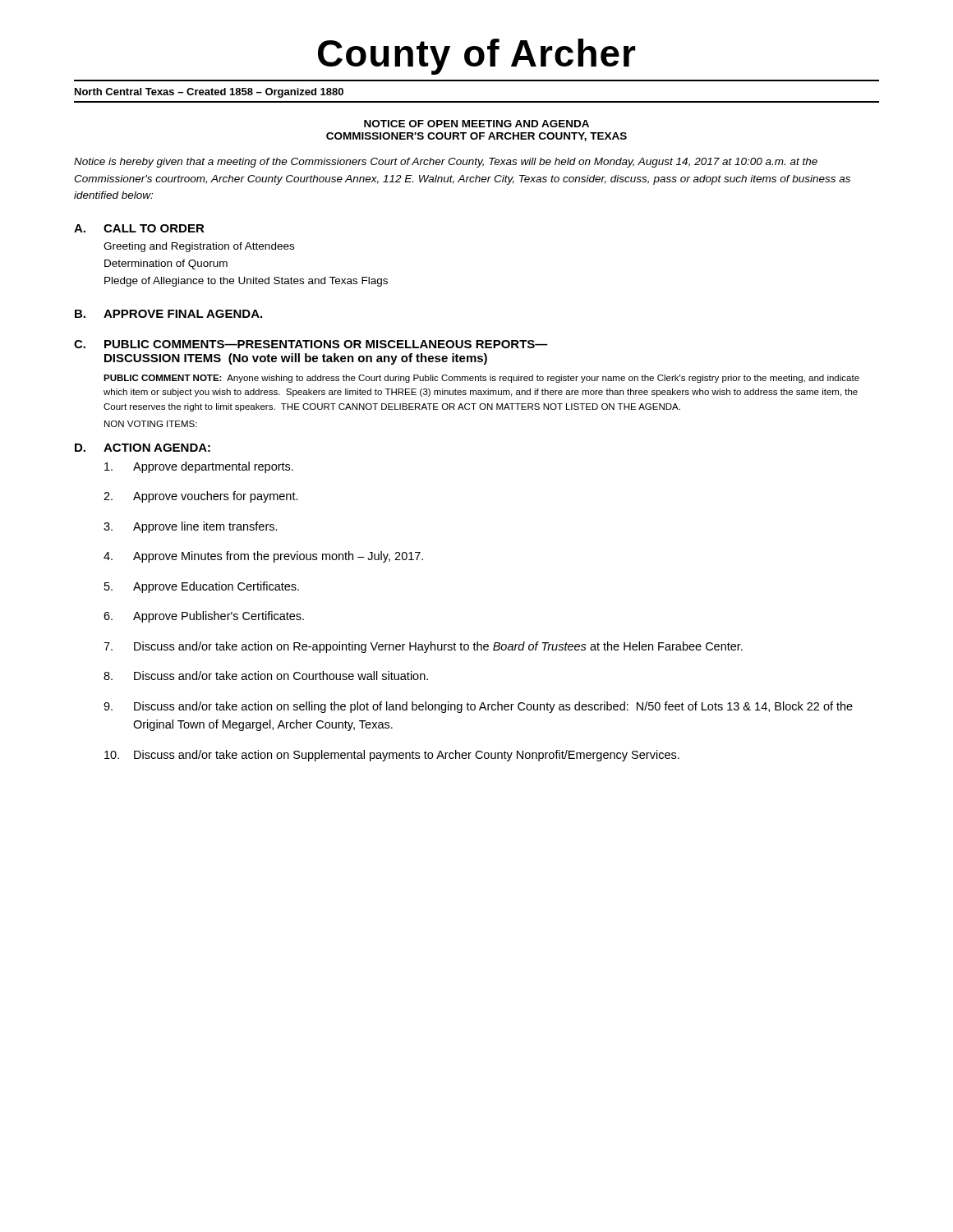Select the list item that says "7. Discuss and/or take"
This screenshot has width=953, height=1232.
[x=491, y=646]
